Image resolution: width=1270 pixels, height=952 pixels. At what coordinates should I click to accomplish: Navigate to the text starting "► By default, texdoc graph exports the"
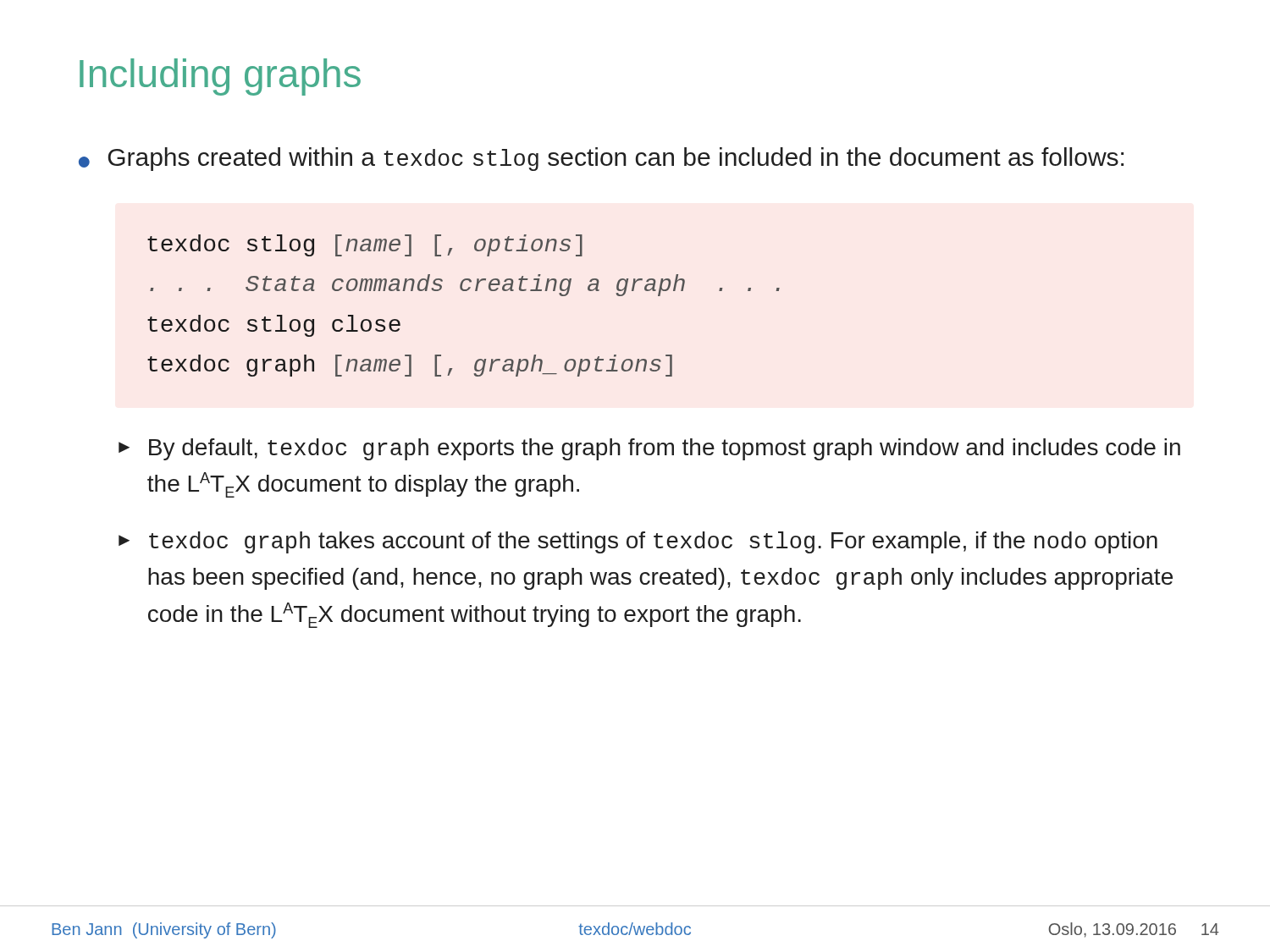tap(654, 467)
